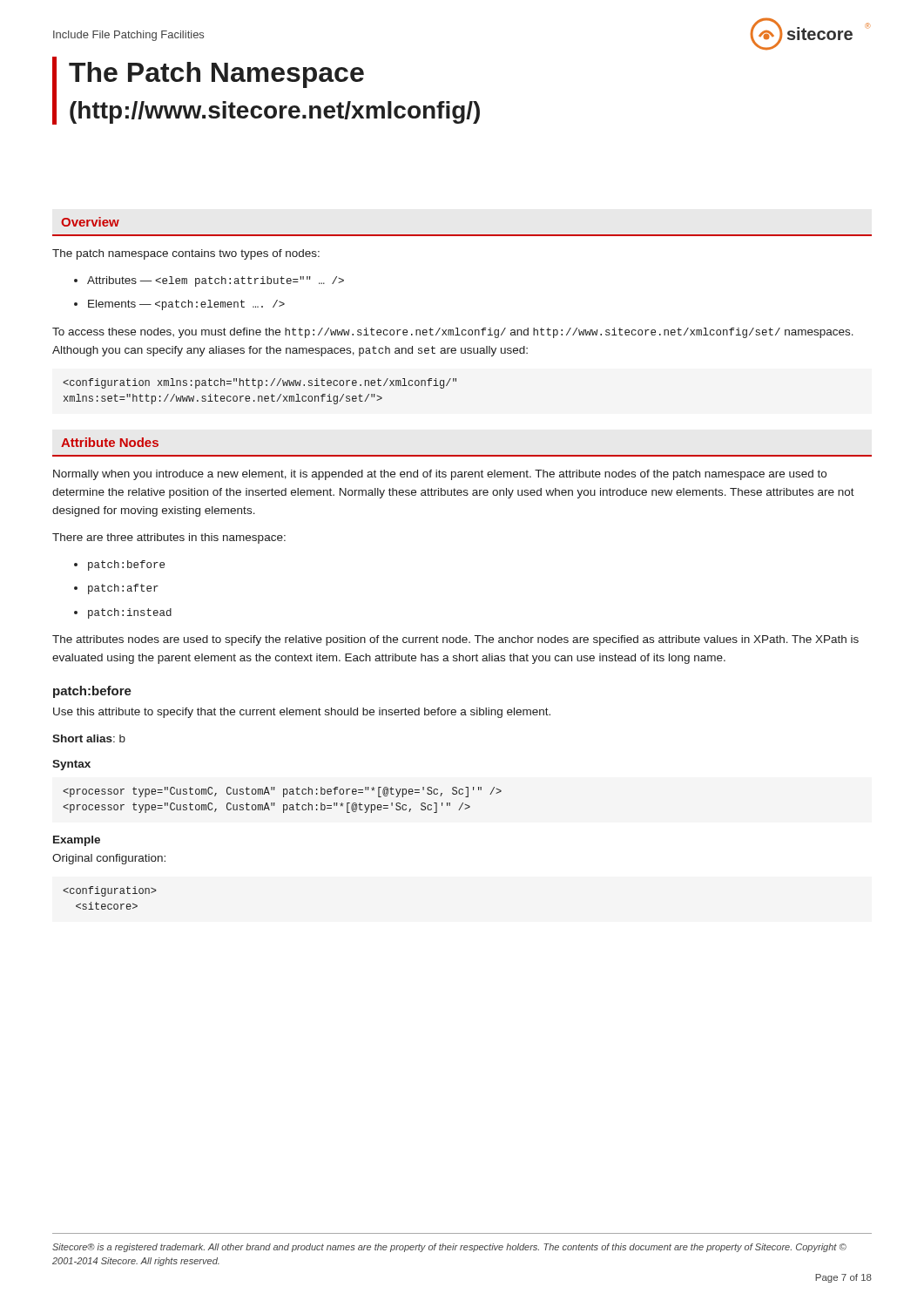Image resolution: width=924 pixels, height=1307 pixels.
Task: Find the region starting "The attributes nodes are used"
Action: pyautogui.click(x=456, y=648)
